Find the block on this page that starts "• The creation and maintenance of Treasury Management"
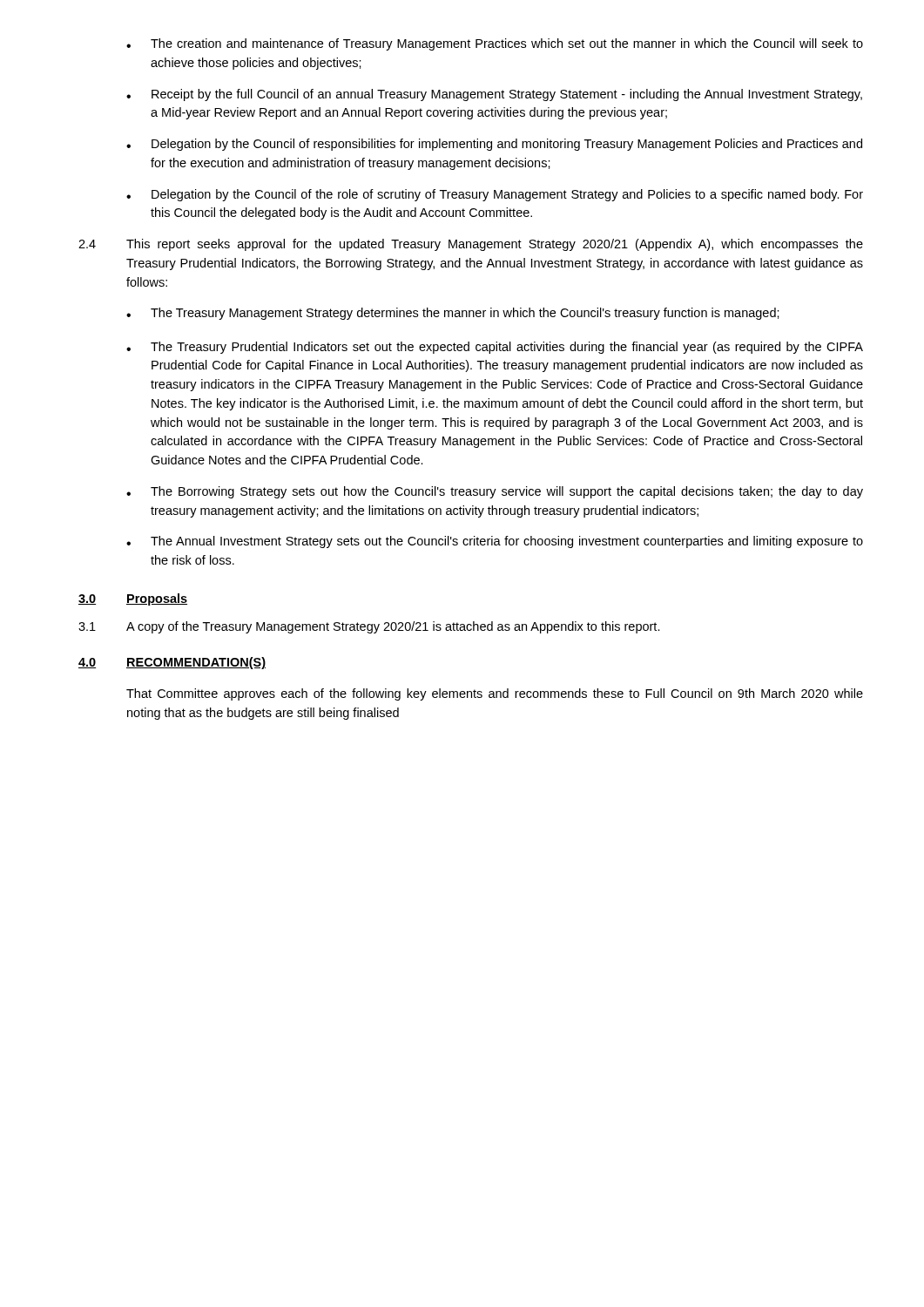 [495, 54]
